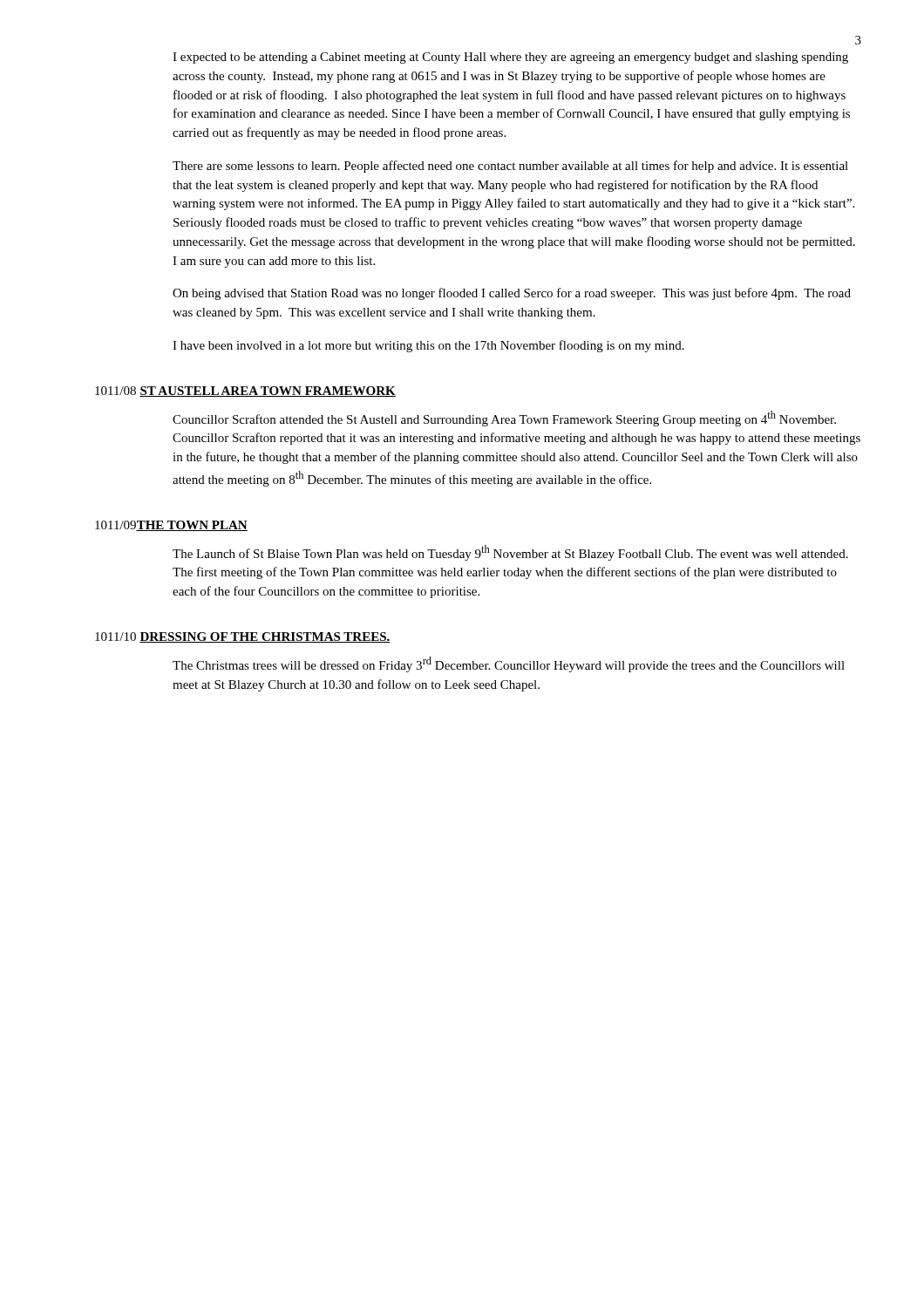Locate the section header that opens with "1011/10 DRESSING OF THE CHRISTMAS"
Image resolution: width=924 pixels, height=1308 pixels.
(x=242, y=637)
